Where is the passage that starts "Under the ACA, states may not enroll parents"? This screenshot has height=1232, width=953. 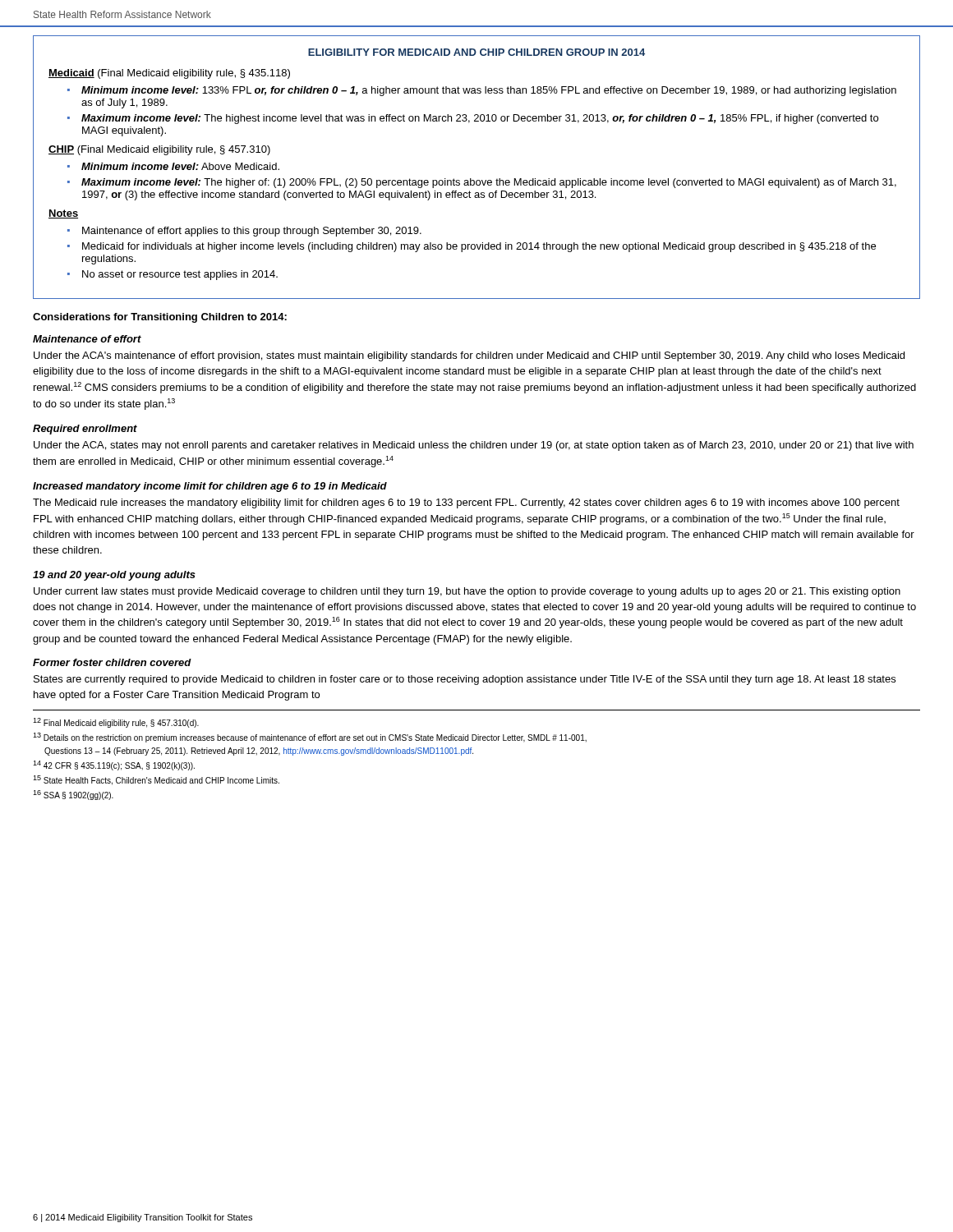[x=473, y=453]
